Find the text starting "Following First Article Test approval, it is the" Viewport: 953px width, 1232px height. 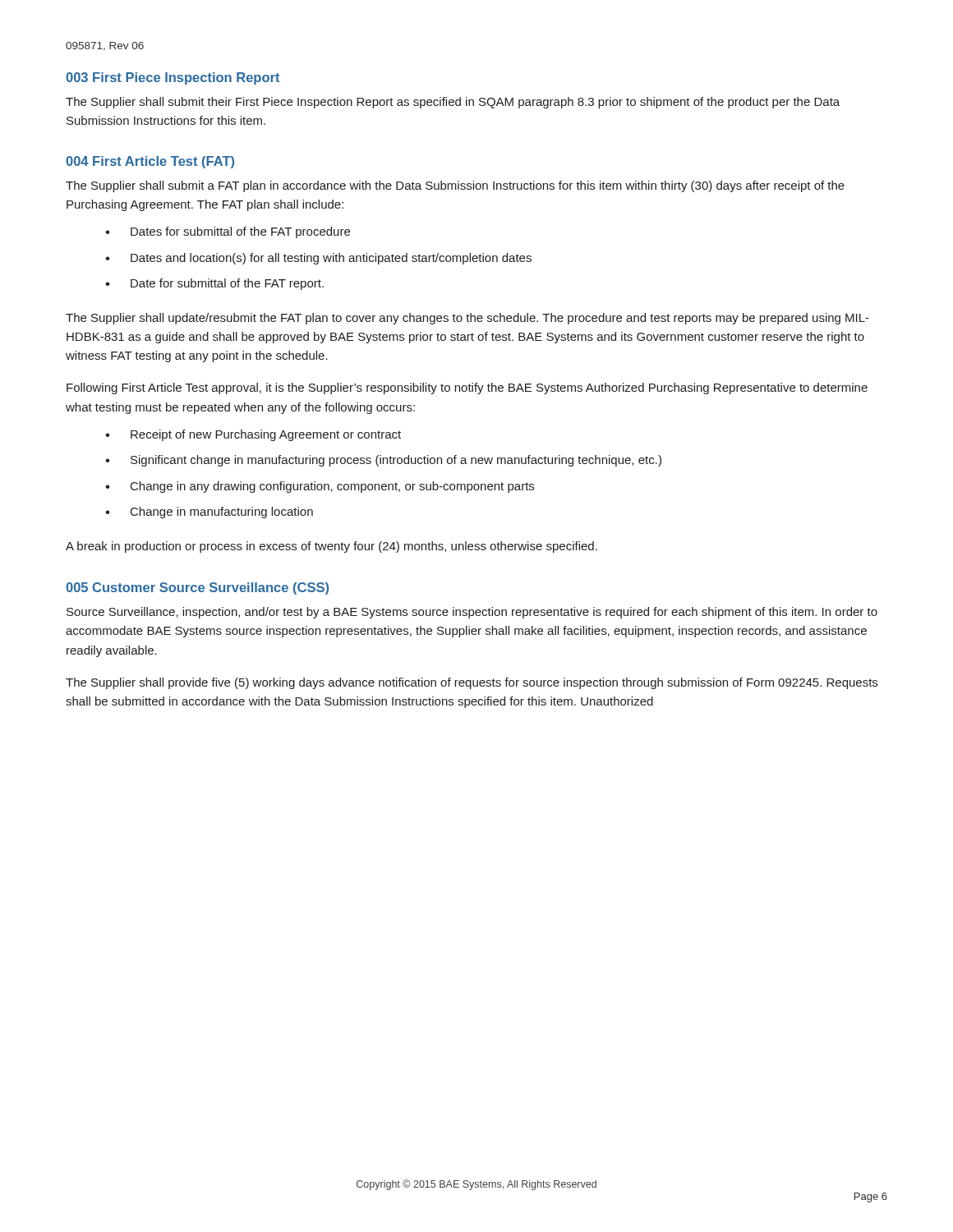coord(467,397)
